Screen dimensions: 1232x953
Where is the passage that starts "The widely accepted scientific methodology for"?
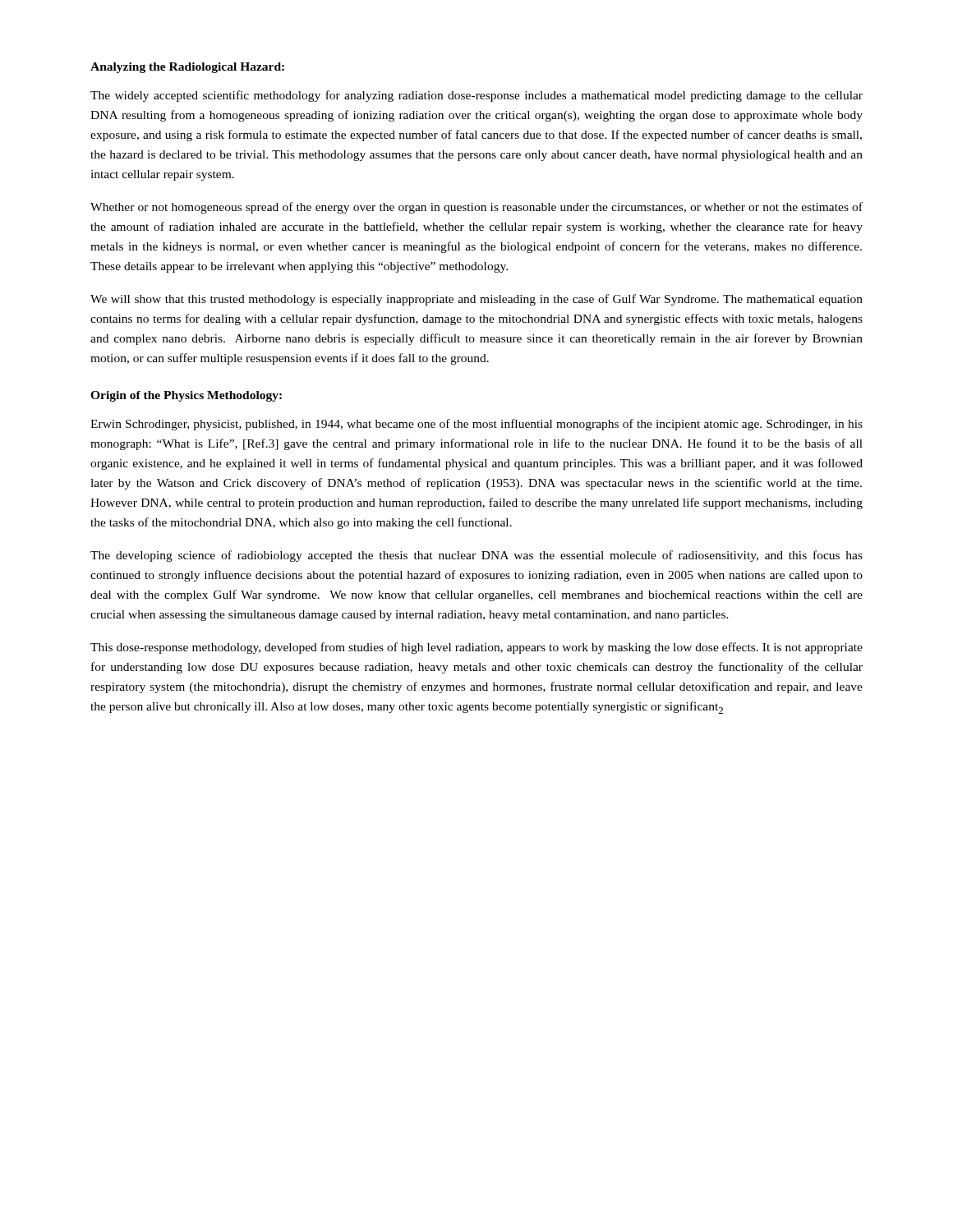(476, 134)
